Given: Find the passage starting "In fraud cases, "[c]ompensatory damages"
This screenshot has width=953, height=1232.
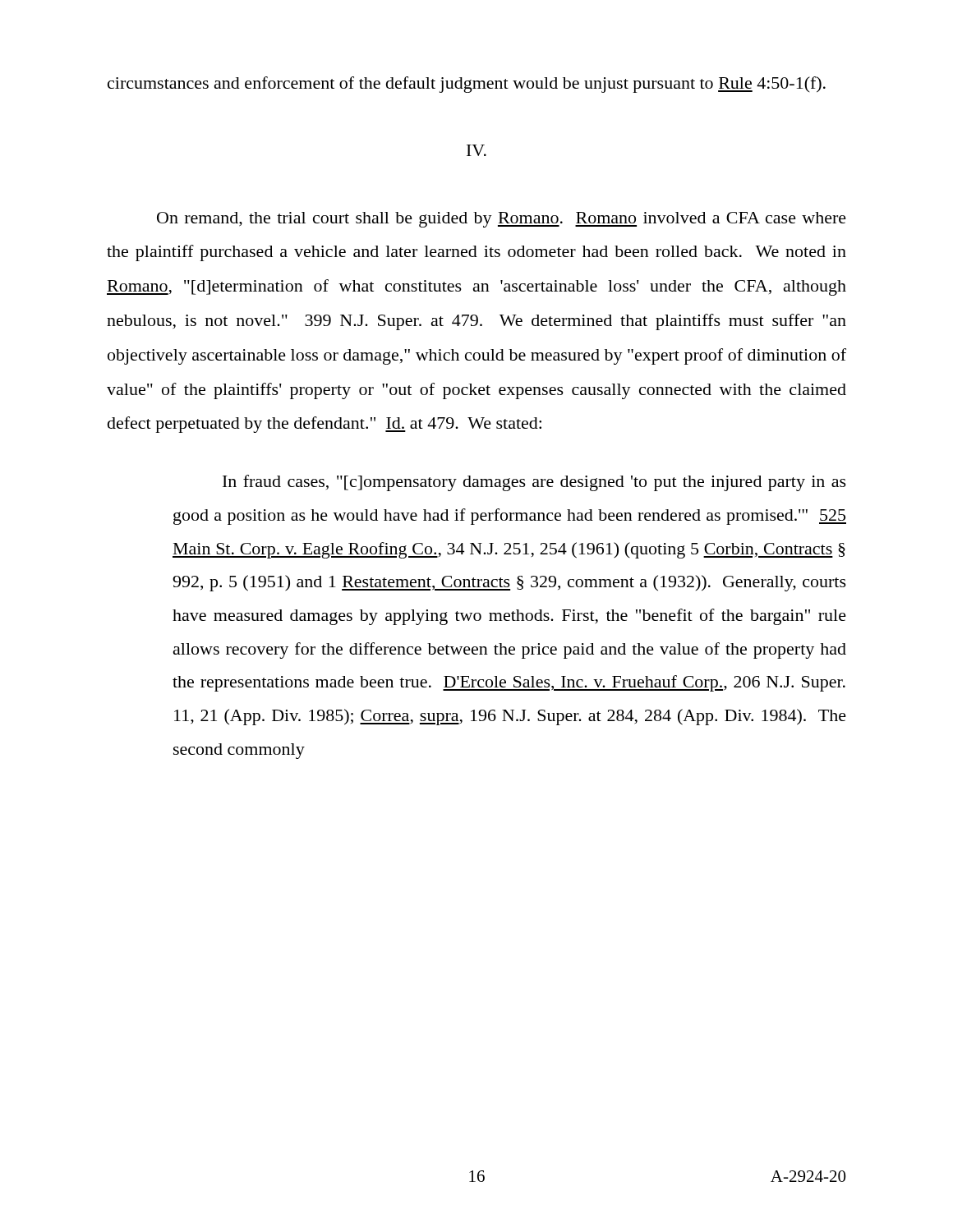Looking at the screenshot, I should pyautogui.click(x=509, y=615).
